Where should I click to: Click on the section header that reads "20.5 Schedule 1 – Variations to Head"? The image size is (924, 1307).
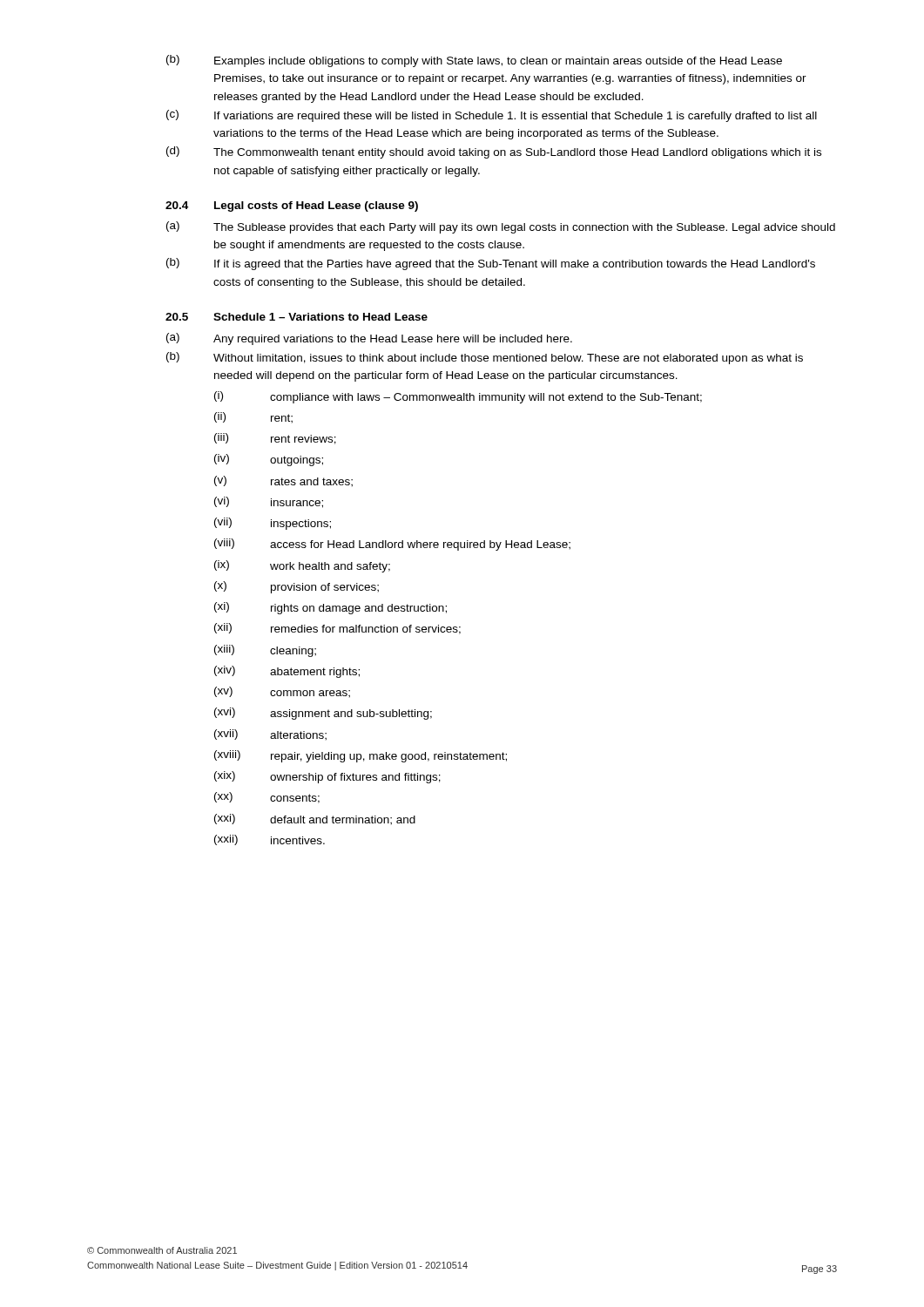click(x=297, y=317)
